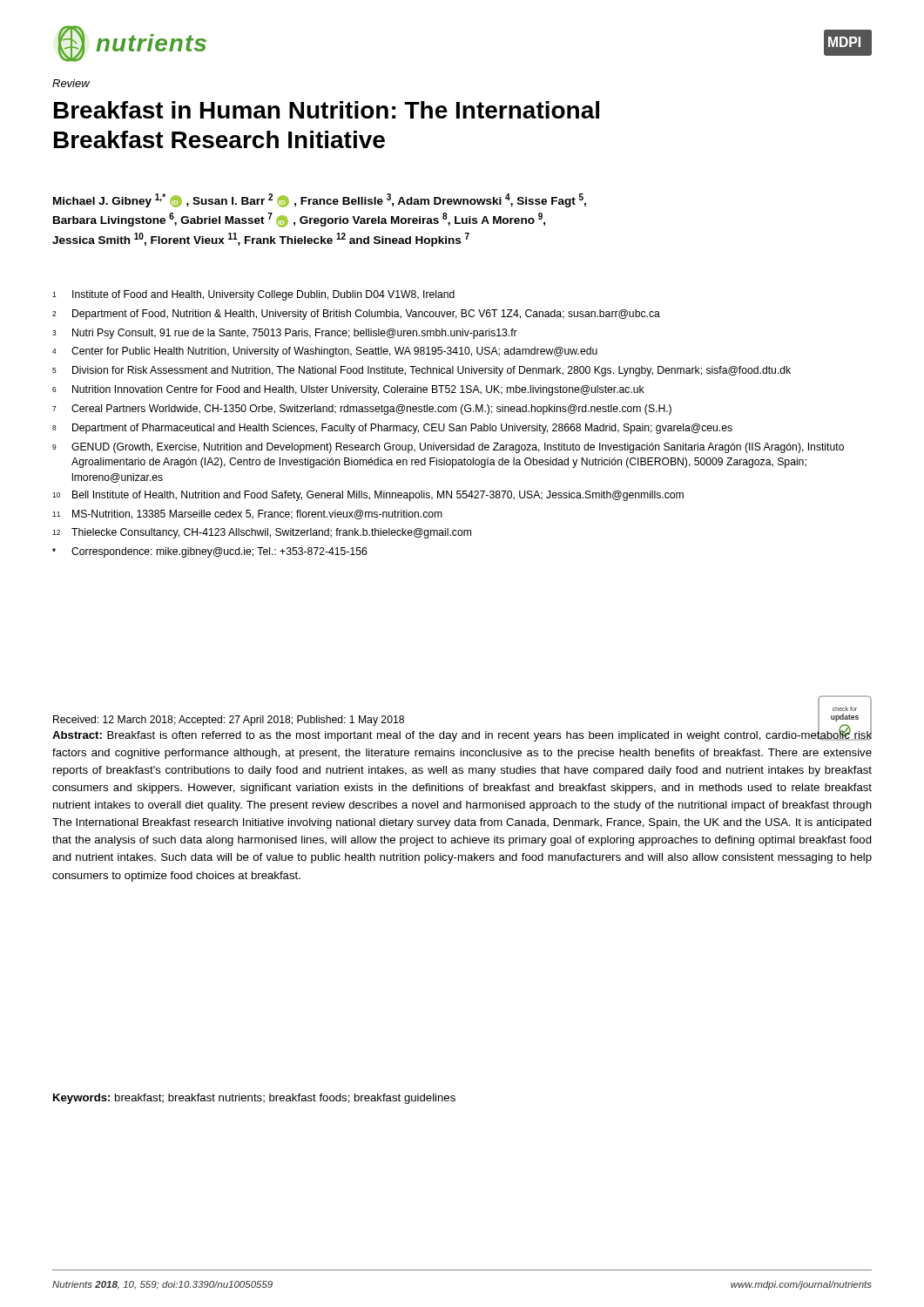Viewport: 924px width, 1307px height.
Task: Find the list item containing "2 Department of Food,"
Action: tap(462, 315)
